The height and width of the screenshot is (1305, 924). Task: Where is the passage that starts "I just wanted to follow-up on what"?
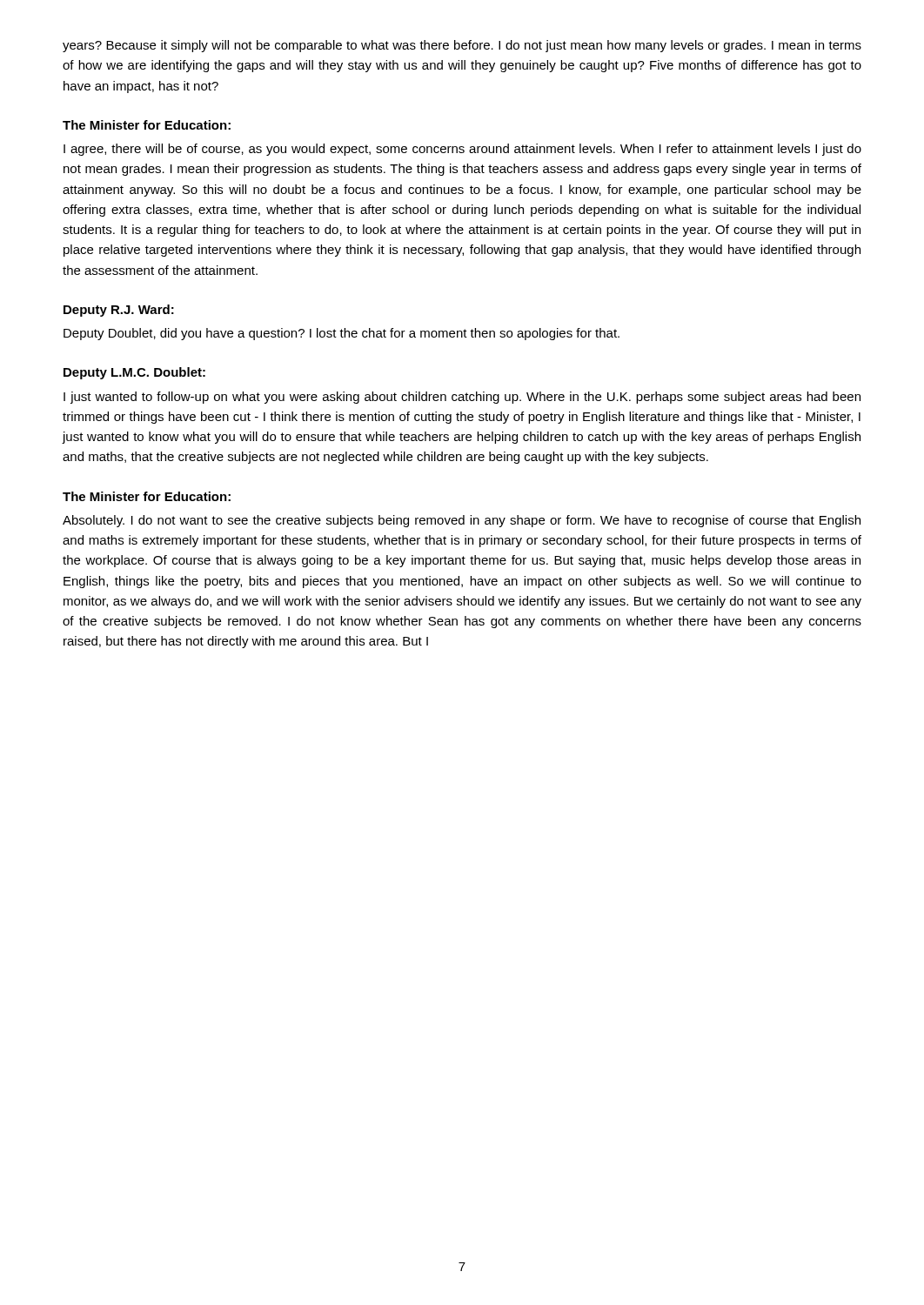coord(462,426)
